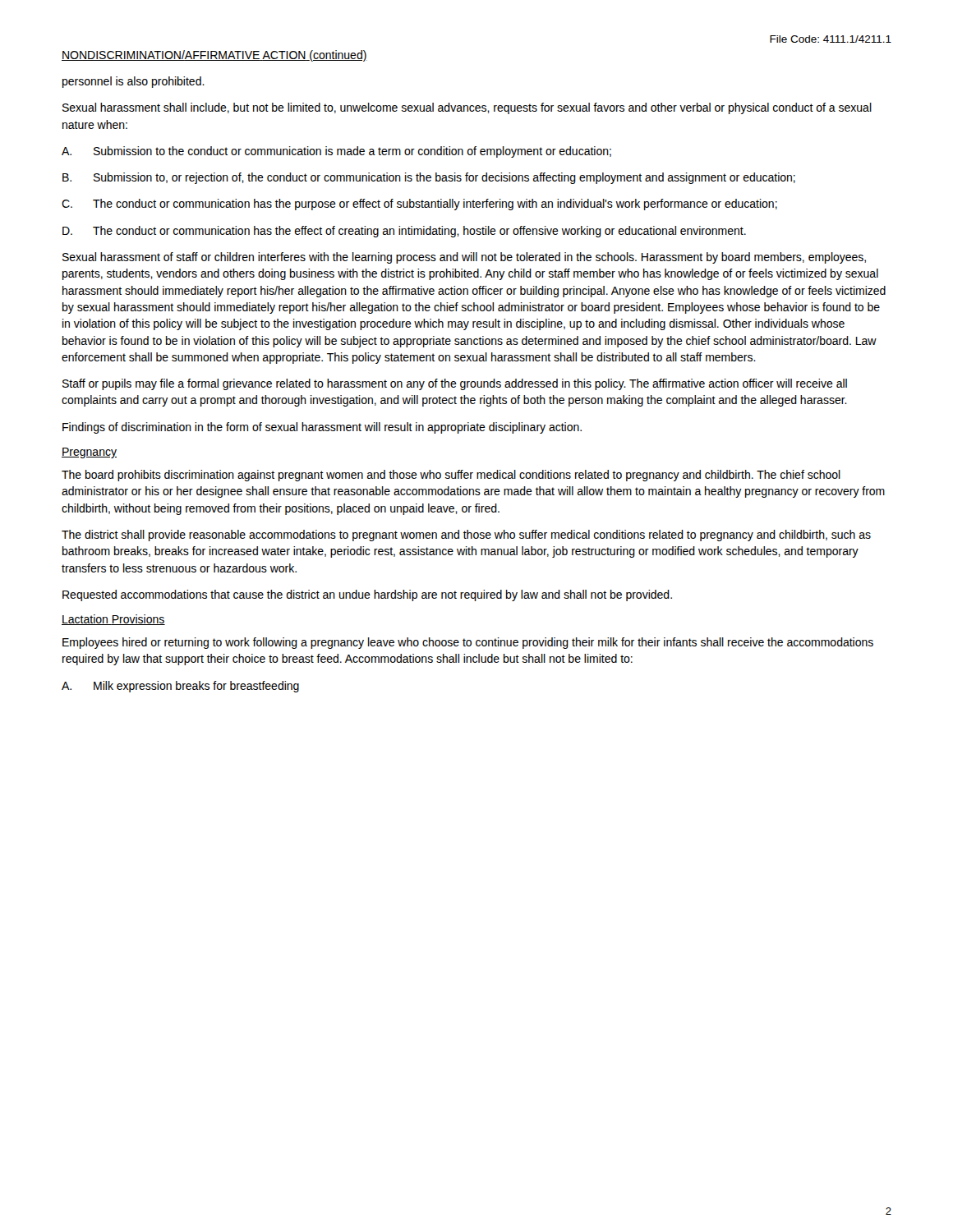Click on the text block that says "Staff or pupils may file"

(x=476, y=392)
